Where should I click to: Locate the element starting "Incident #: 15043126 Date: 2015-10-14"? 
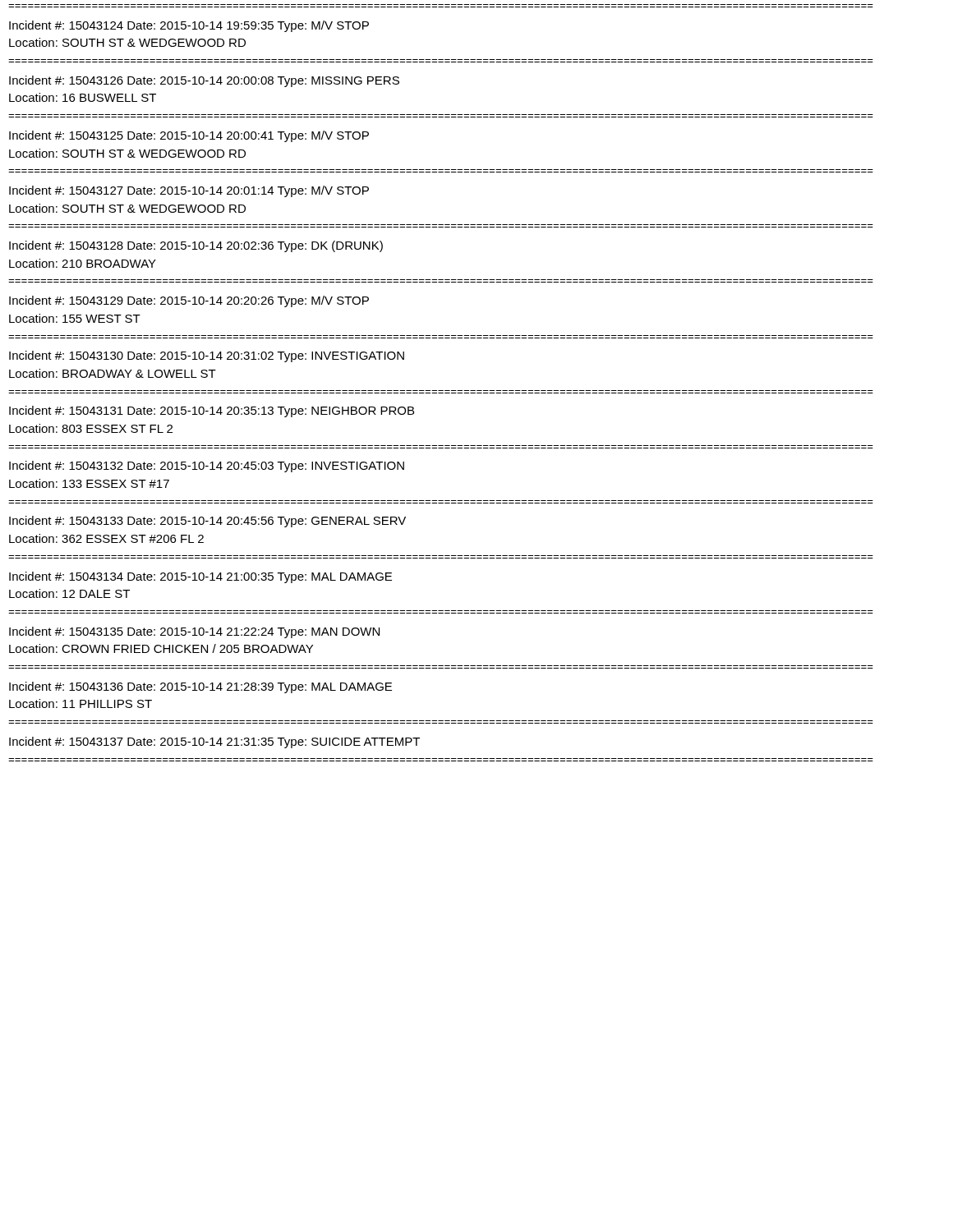[204, 81]
